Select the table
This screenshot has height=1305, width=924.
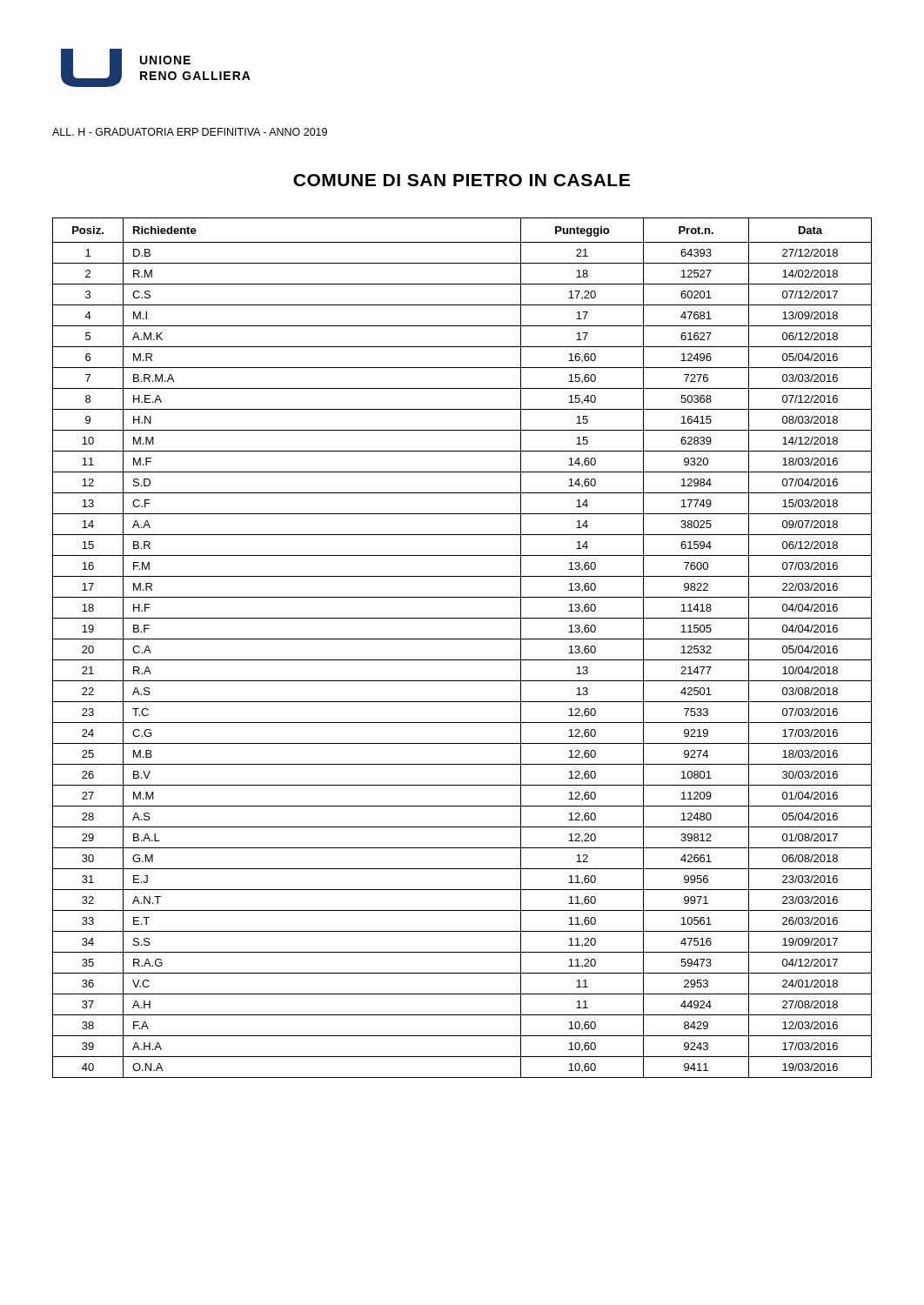tap(462, 648)
